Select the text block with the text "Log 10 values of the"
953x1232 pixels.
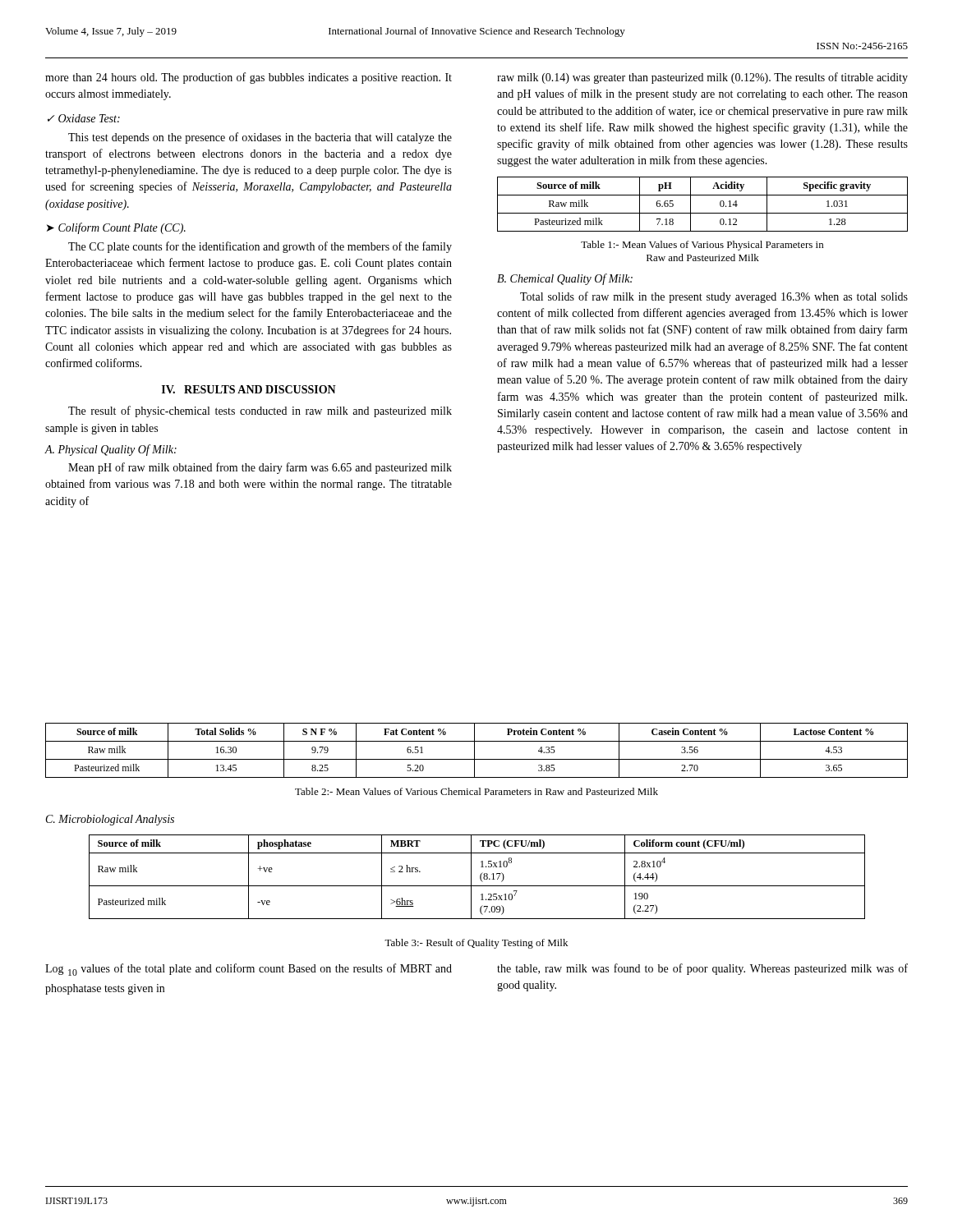click(x=248, y=978)
